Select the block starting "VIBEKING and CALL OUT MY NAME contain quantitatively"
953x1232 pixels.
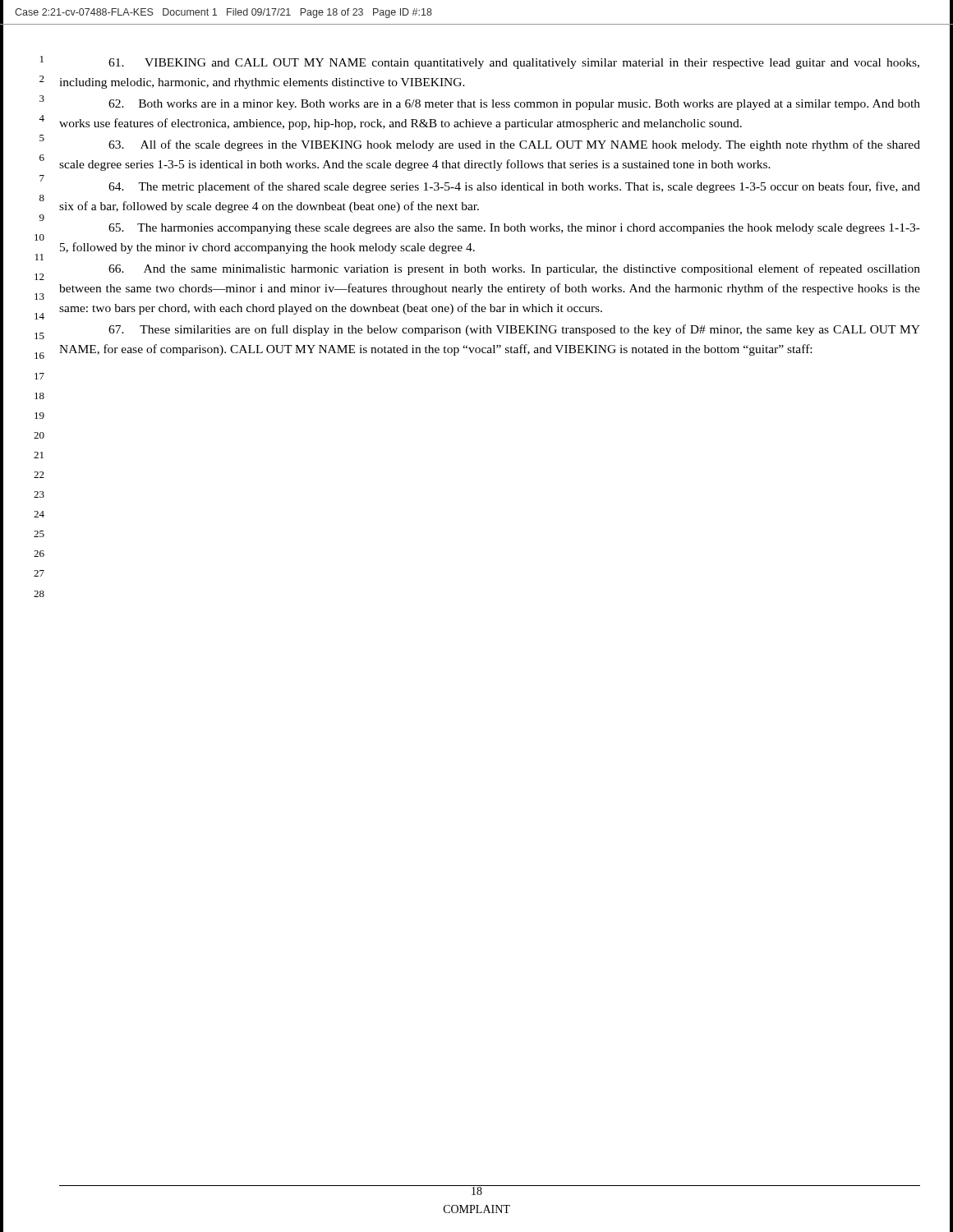(490, 72)
